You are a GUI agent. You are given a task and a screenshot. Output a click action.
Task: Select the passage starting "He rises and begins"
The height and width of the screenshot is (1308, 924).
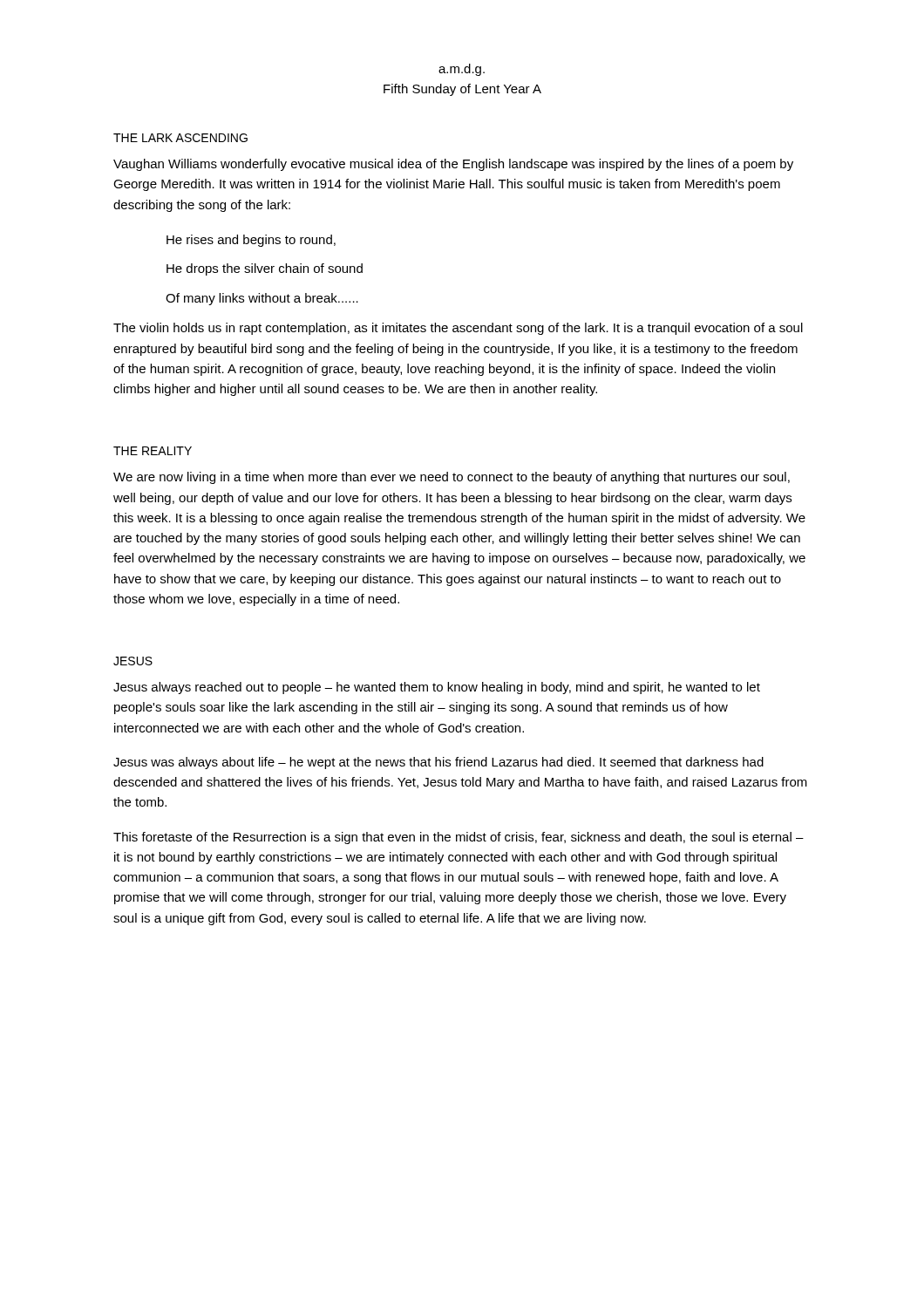click(251, 239)
